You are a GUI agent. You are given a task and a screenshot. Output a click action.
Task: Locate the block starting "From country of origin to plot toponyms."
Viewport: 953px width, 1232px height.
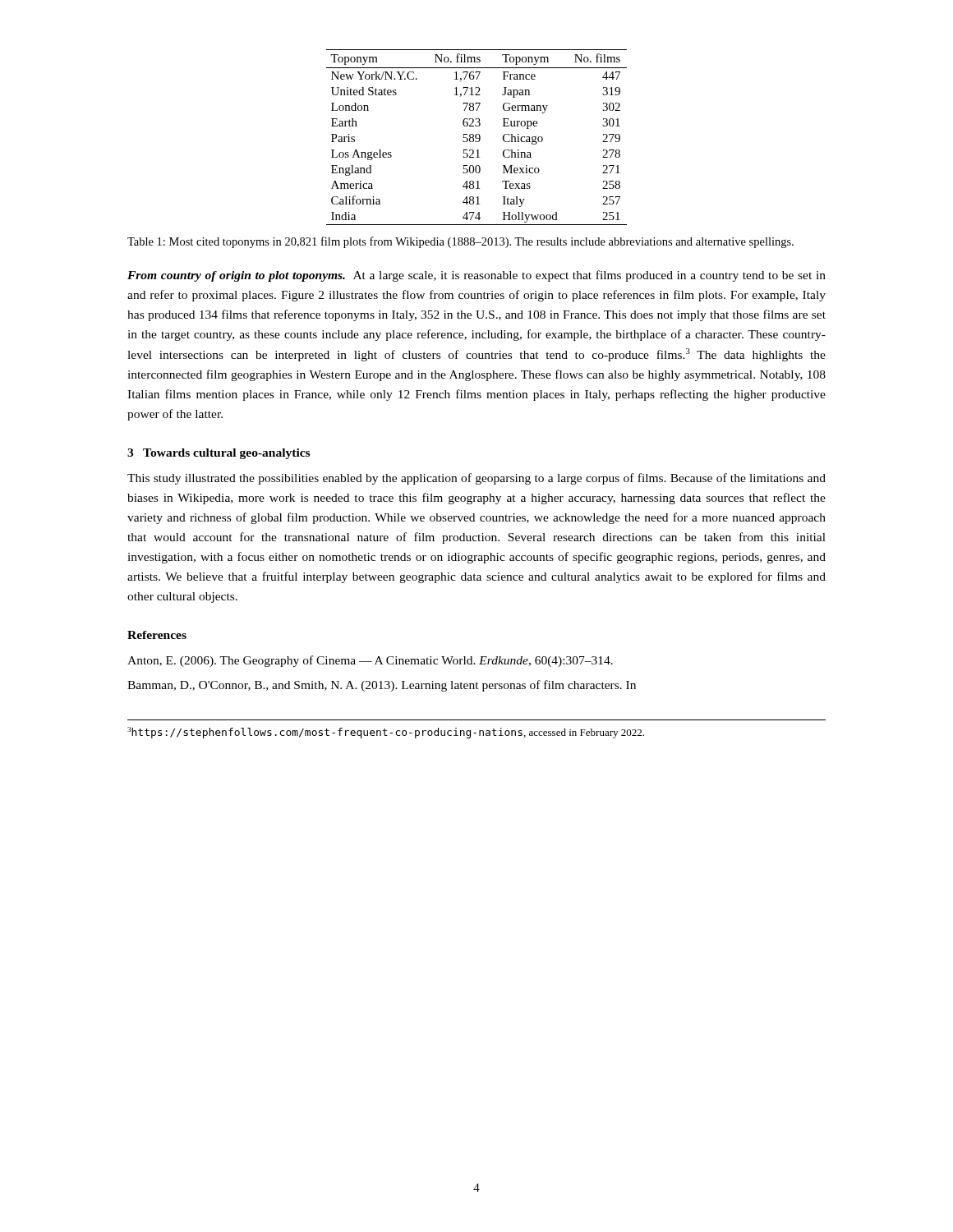tap(476, 344)
